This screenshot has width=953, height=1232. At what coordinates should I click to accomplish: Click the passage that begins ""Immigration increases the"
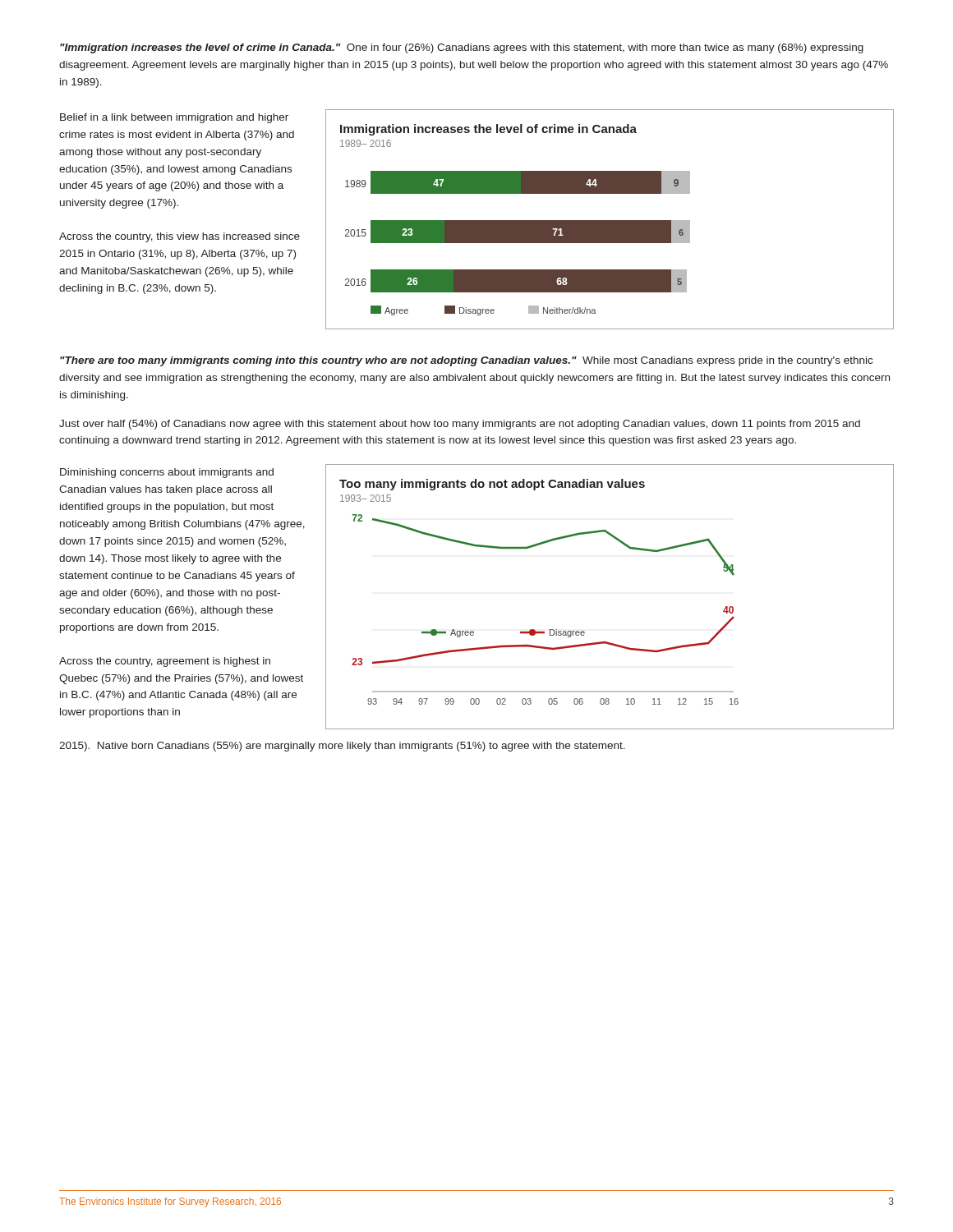point(474,64)
